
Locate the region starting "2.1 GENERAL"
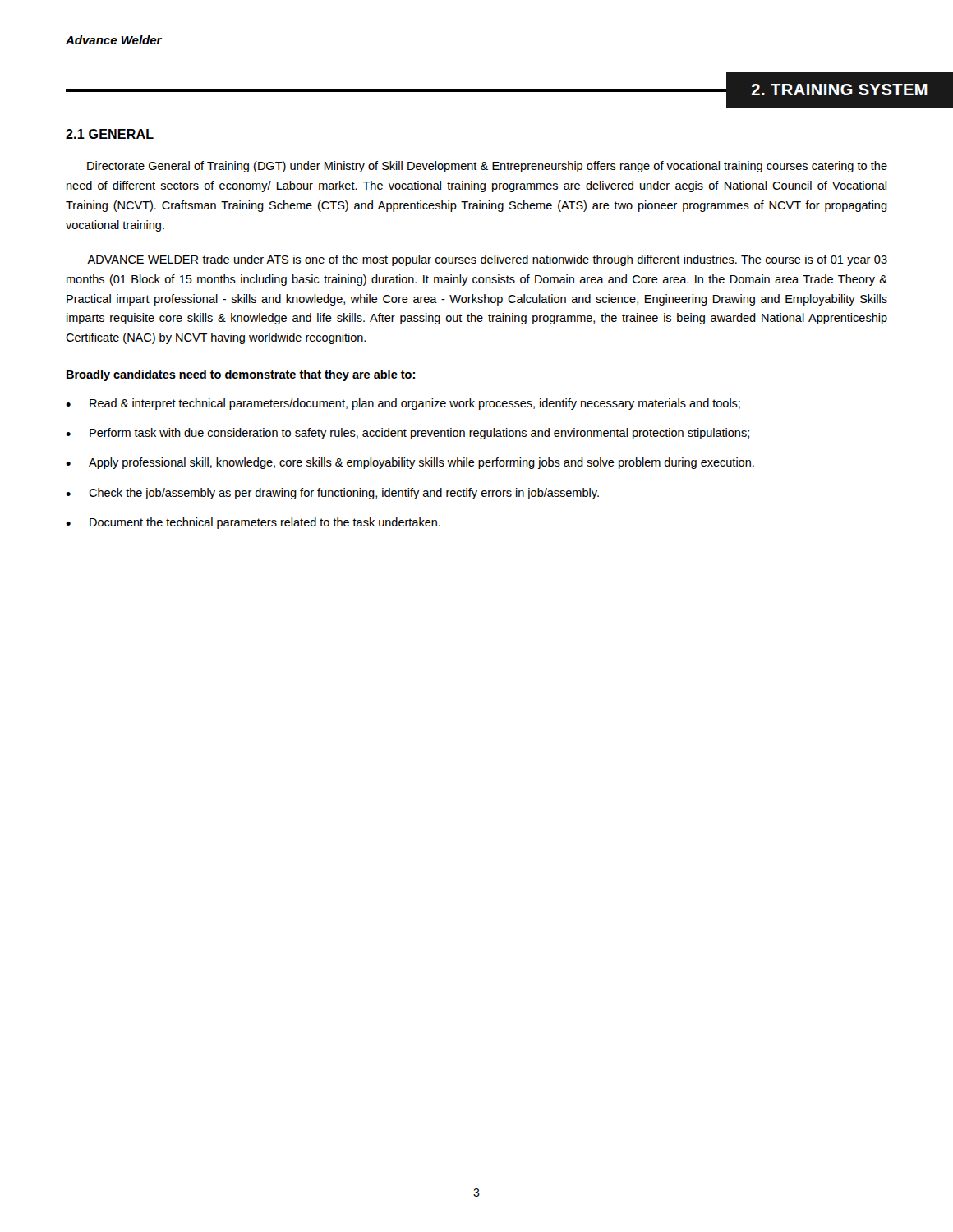tap(110, 134)
